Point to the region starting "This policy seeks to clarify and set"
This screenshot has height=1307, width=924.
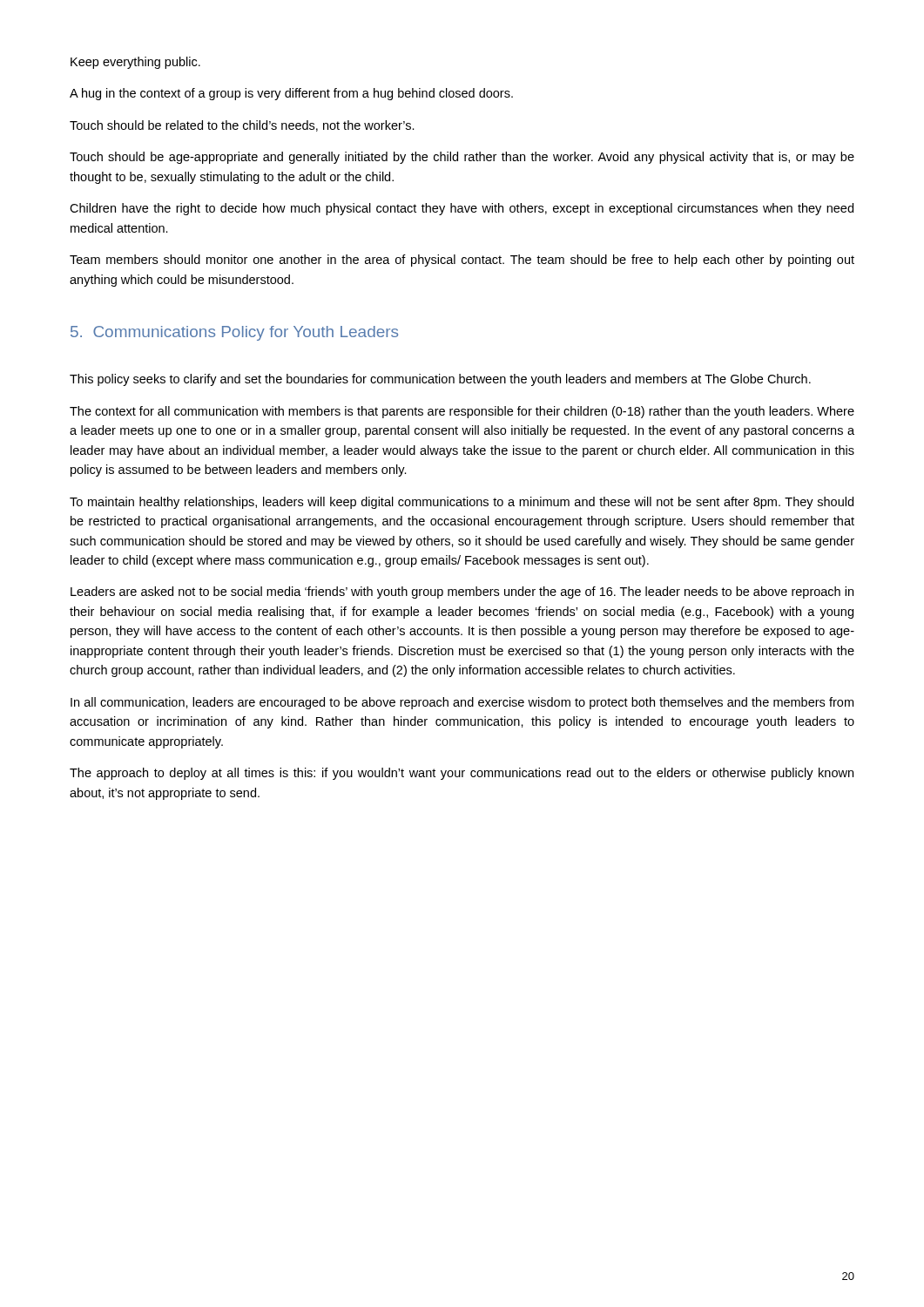pyautogui.click(x=441, y=379)
